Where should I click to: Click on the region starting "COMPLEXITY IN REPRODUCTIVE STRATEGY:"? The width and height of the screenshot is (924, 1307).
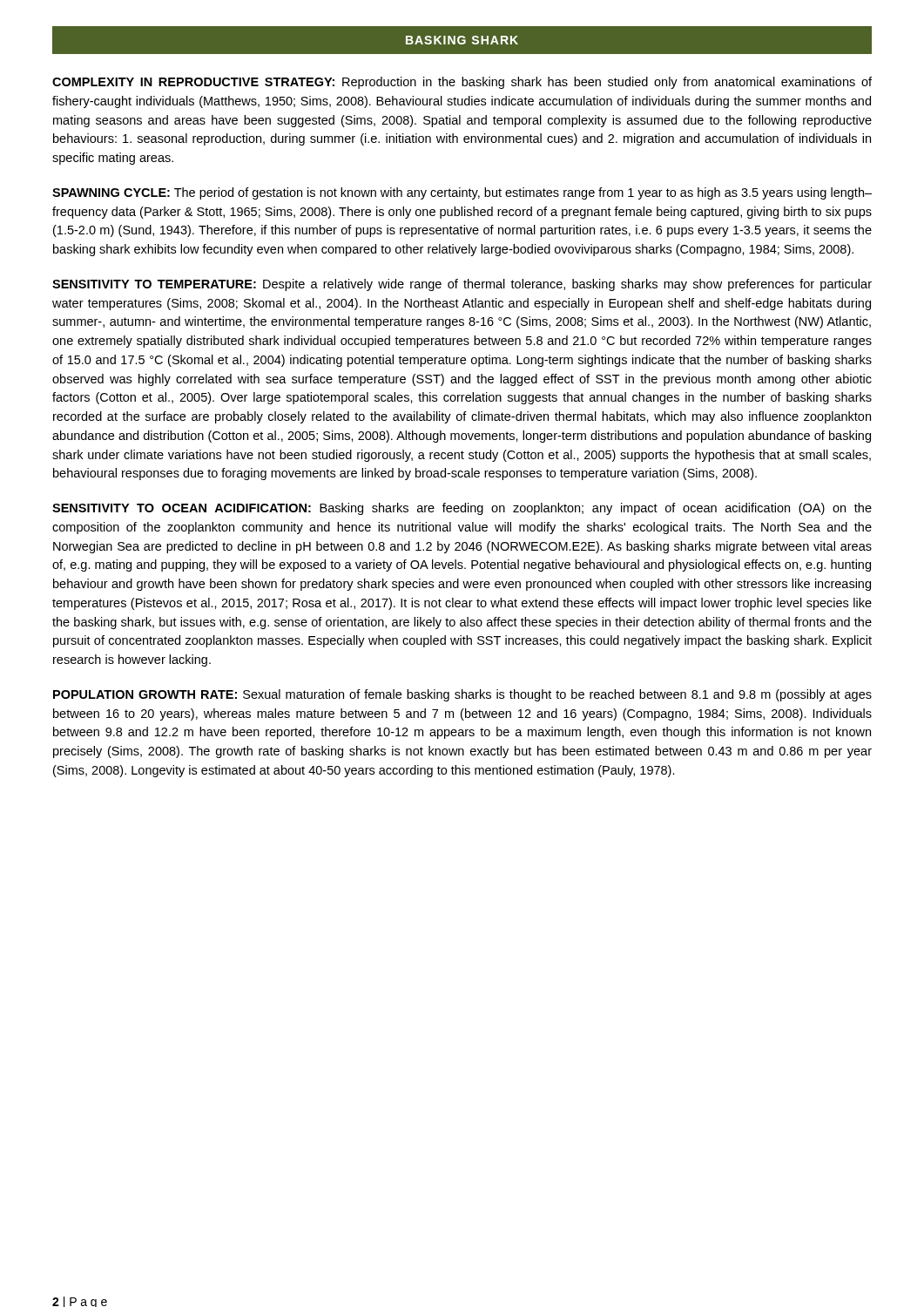pos(462,120)
